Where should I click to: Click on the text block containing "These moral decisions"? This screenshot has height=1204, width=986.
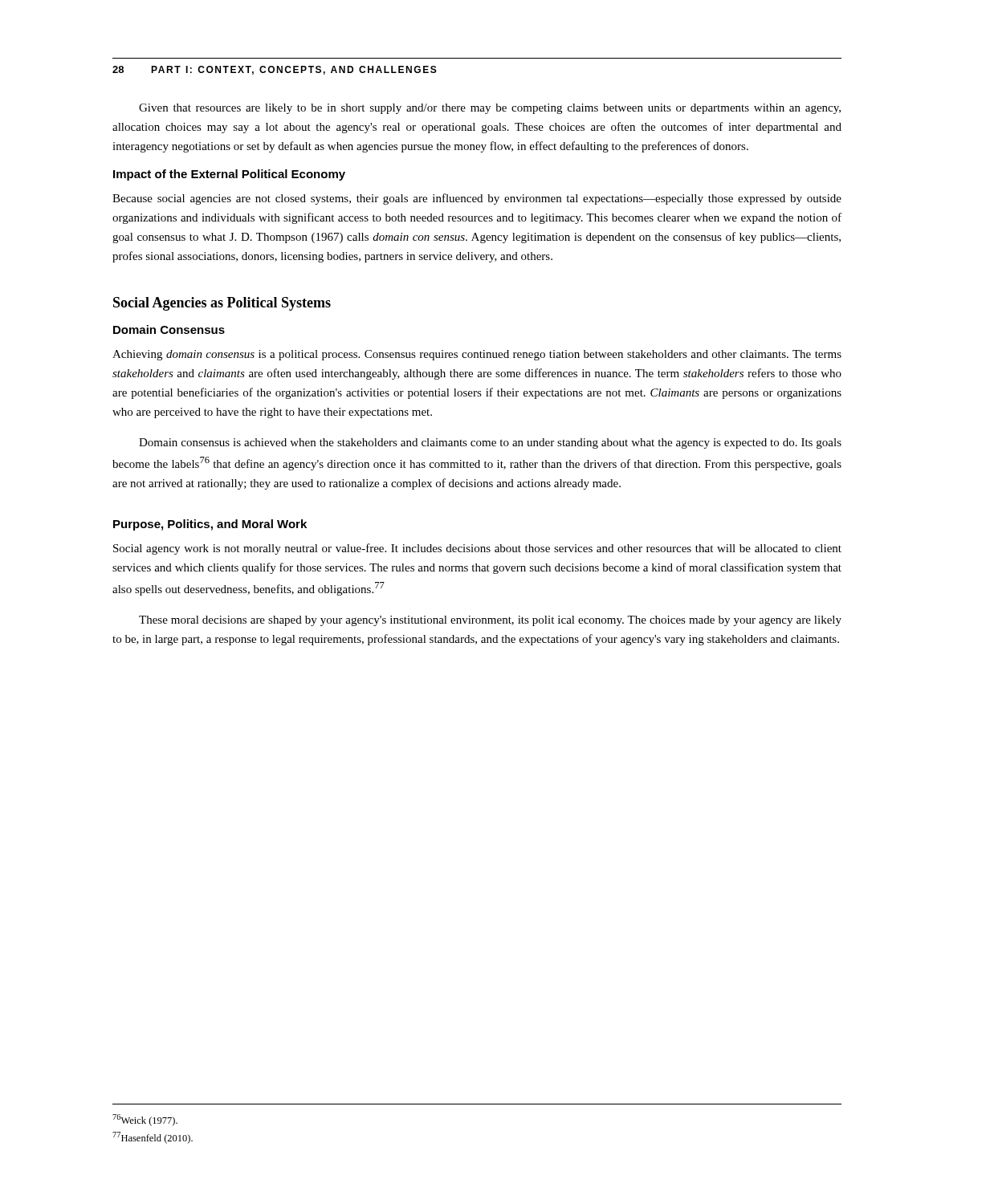point(477,629)
